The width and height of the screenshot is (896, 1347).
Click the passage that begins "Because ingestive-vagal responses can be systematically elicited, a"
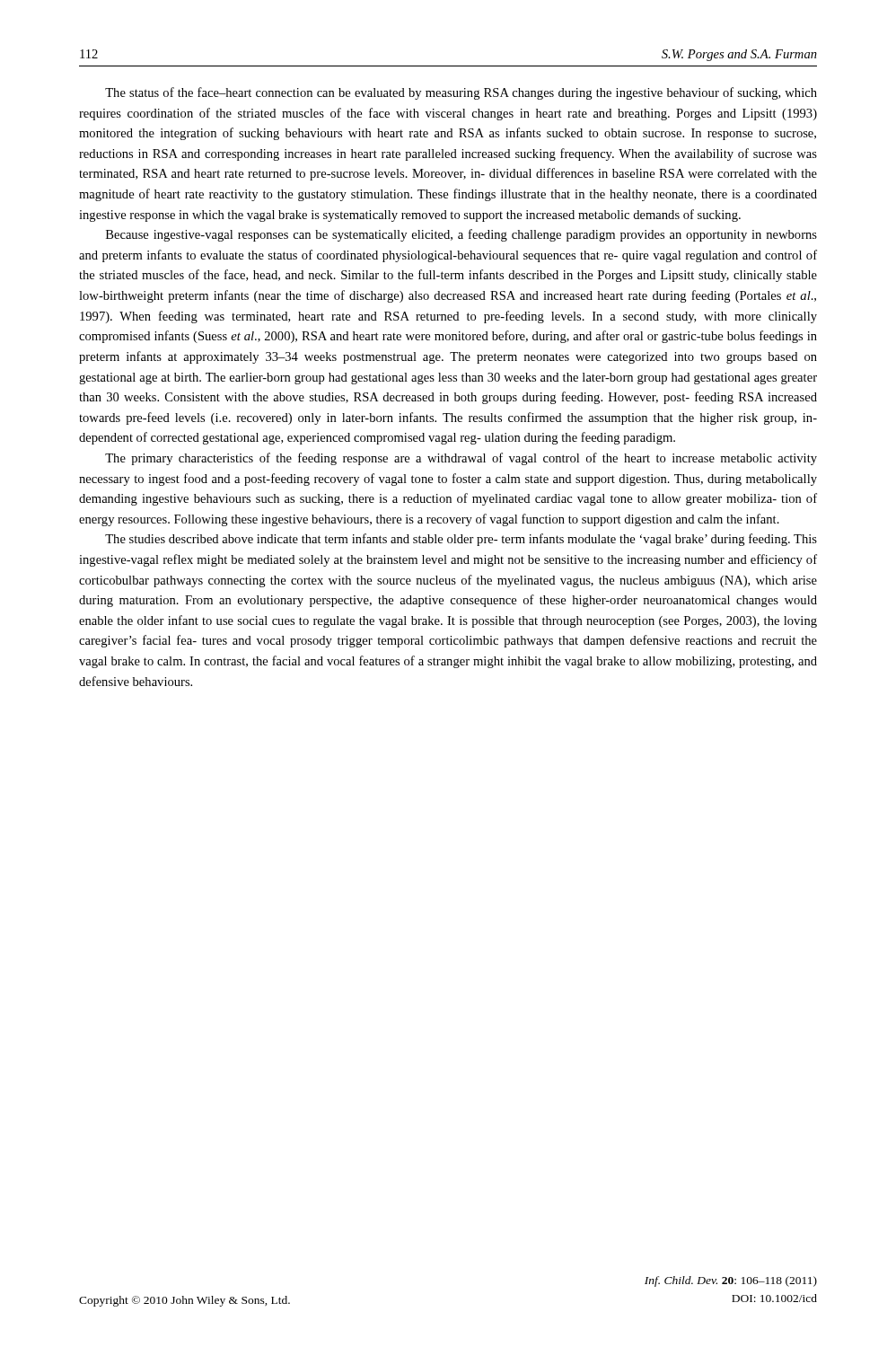[448, 336]
